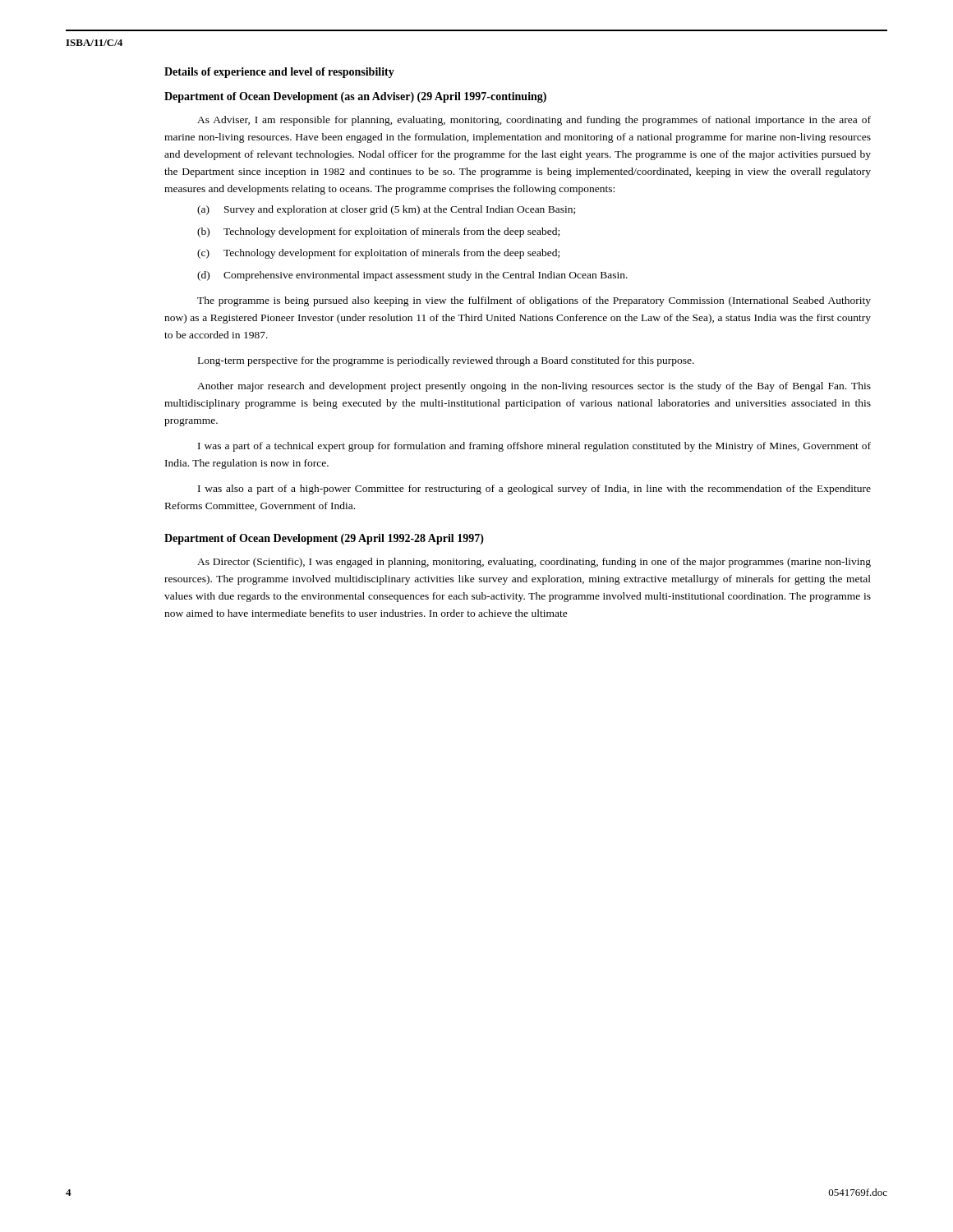Image resolution: width=953 pixels, height=1232 pixels.
Task: Locate the block starting "(a) Survey and"
Action: [534, 210]
